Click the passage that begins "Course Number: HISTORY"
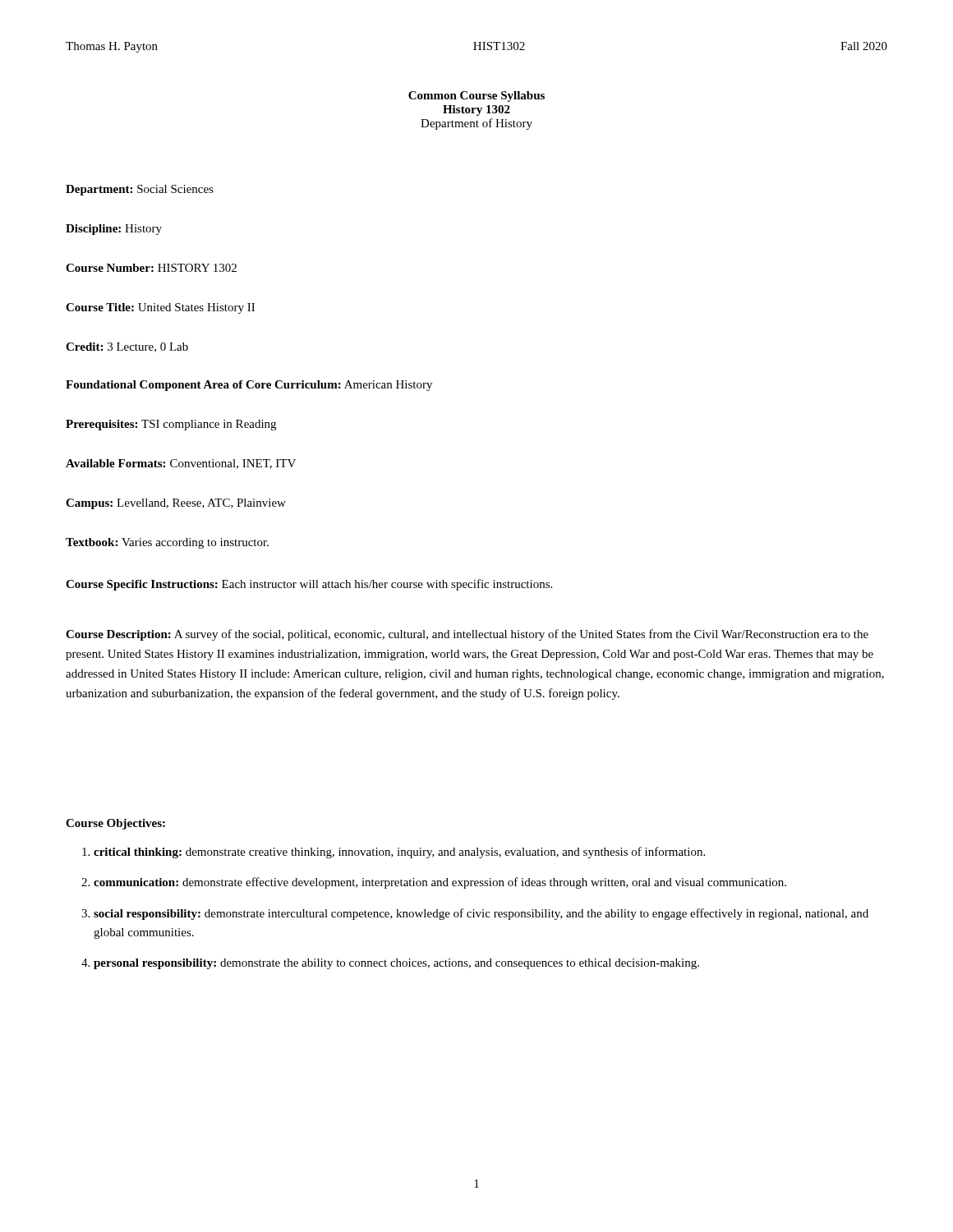The width and height of the screenshot is (953, 1232). 151,268
